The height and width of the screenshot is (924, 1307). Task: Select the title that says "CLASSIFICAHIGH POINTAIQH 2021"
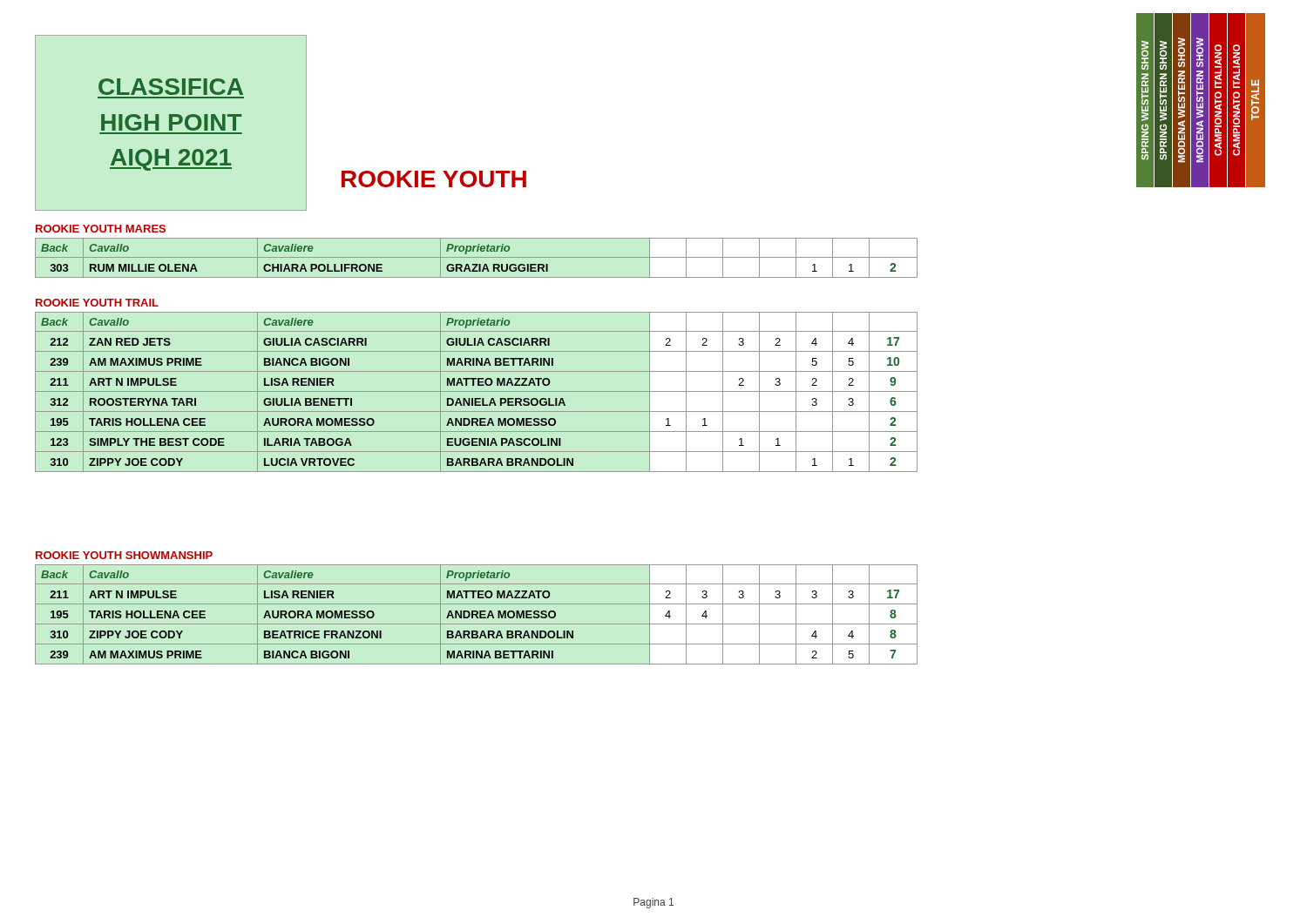171,123
